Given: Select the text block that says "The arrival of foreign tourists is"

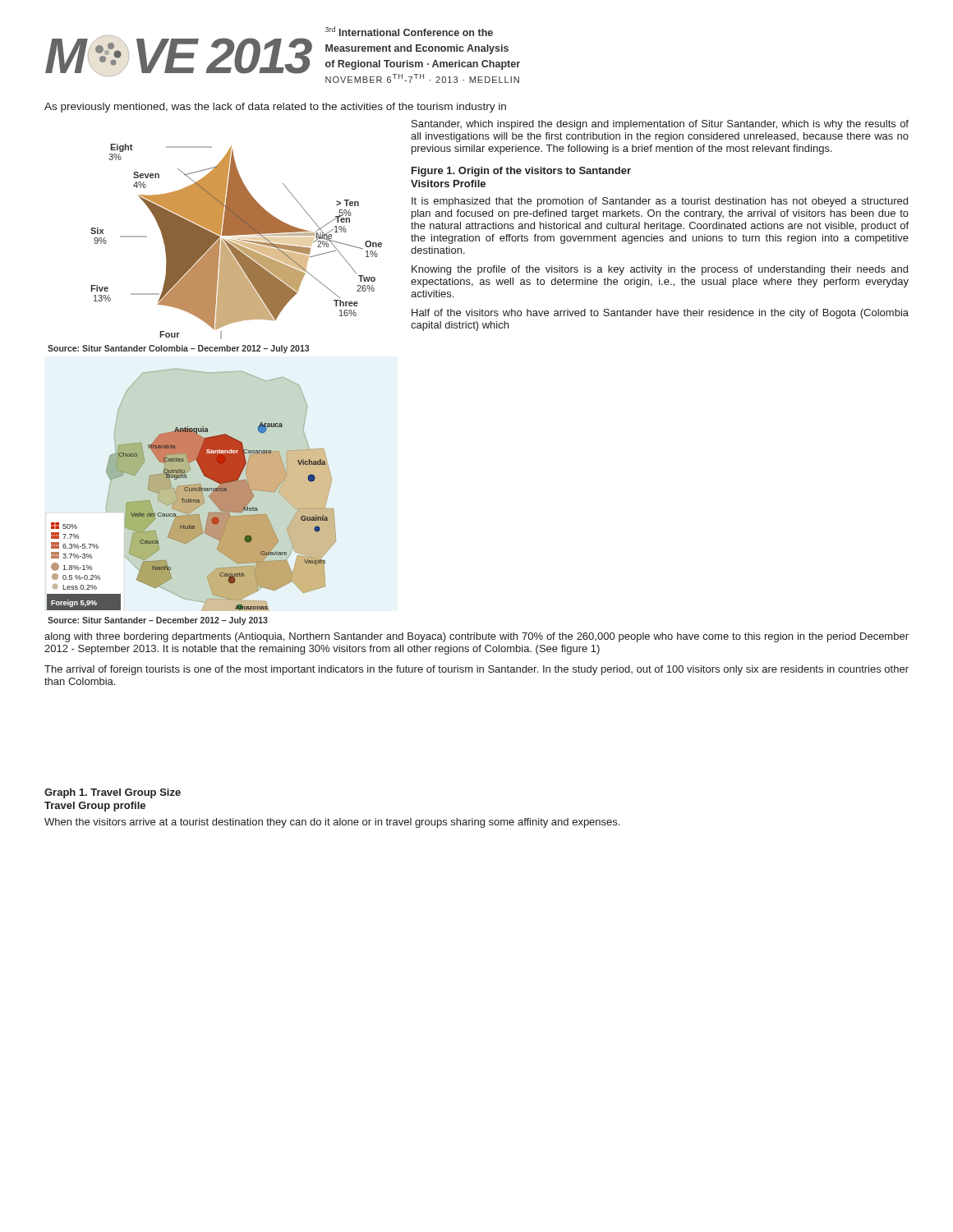Looking at the screenshot, I should pos(476,675).
